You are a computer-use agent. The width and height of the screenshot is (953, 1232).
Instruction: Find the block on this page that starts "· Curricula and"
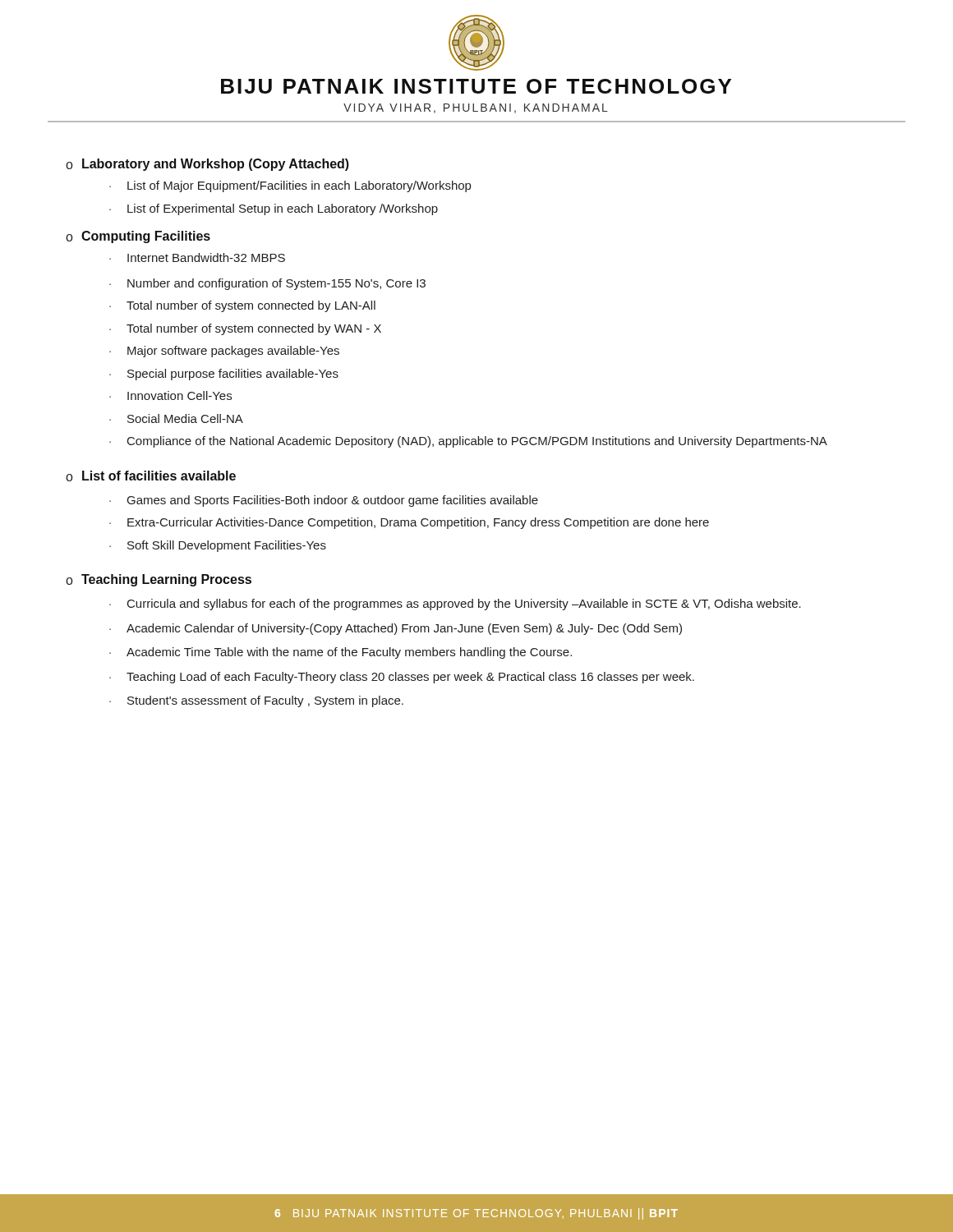pos(498,604)
